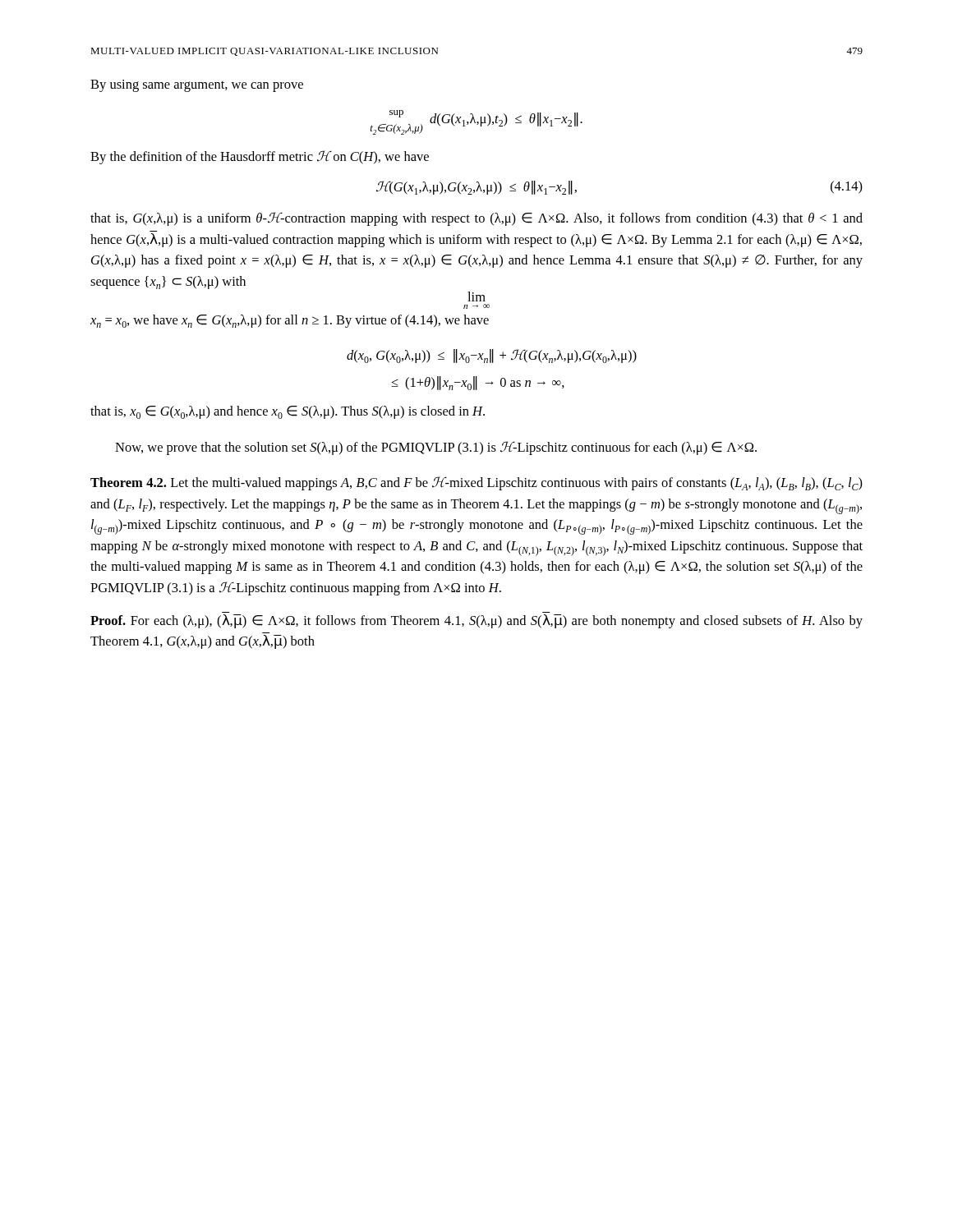Viewport: 953px width, 1232px height.
Task: Locate the formula that opens with "sup t2∈G(x2,λ,μ) d(G(x1,λ,μ),t2)"
Action: pyautogui.click(x=476, y=120)
